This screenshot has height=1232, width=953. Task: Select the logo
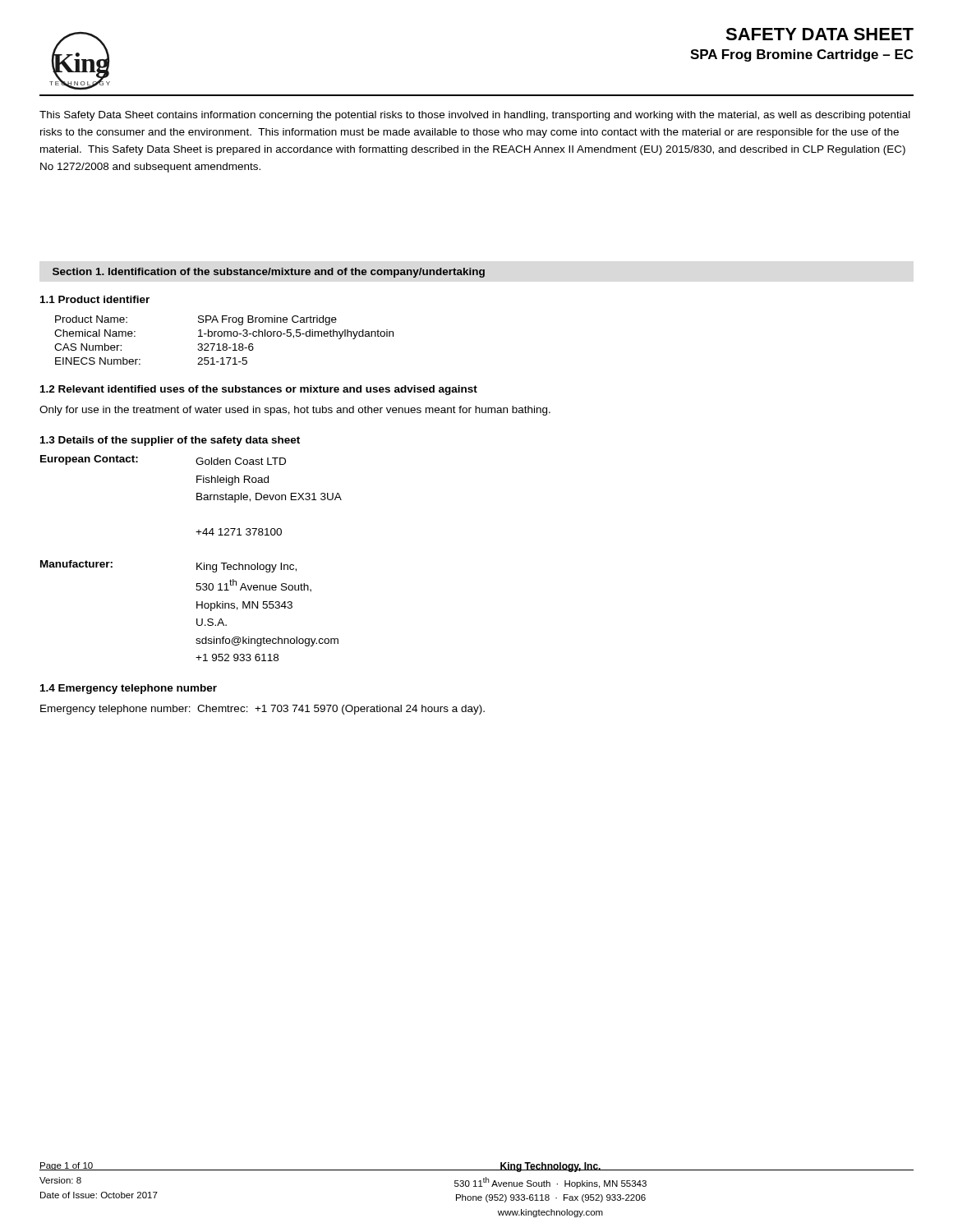click(85, 58)
